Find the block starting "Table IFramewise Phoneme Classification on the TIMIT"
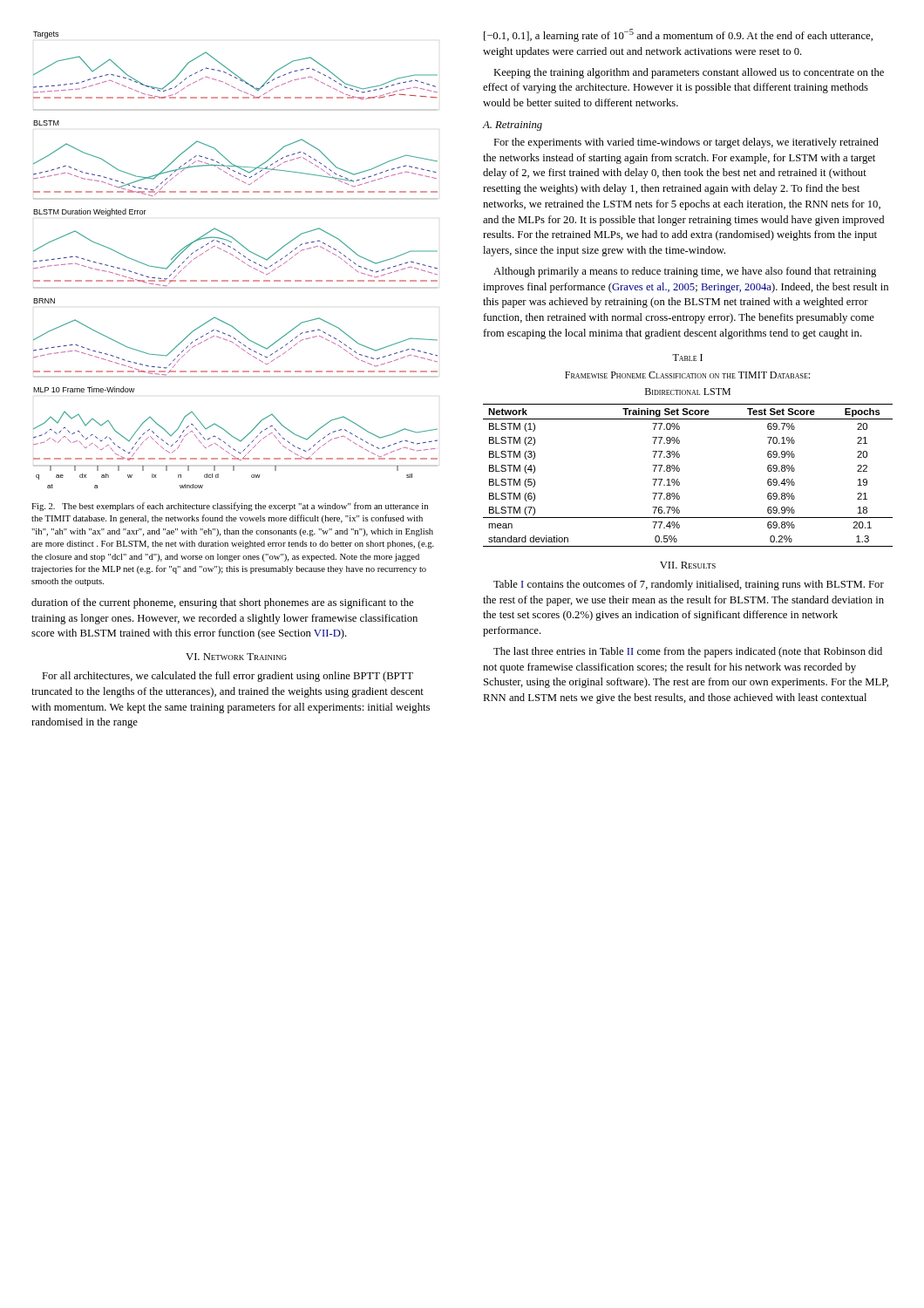Image resolution: width=924 pixels, height=1308 pixels. (688, 375)
